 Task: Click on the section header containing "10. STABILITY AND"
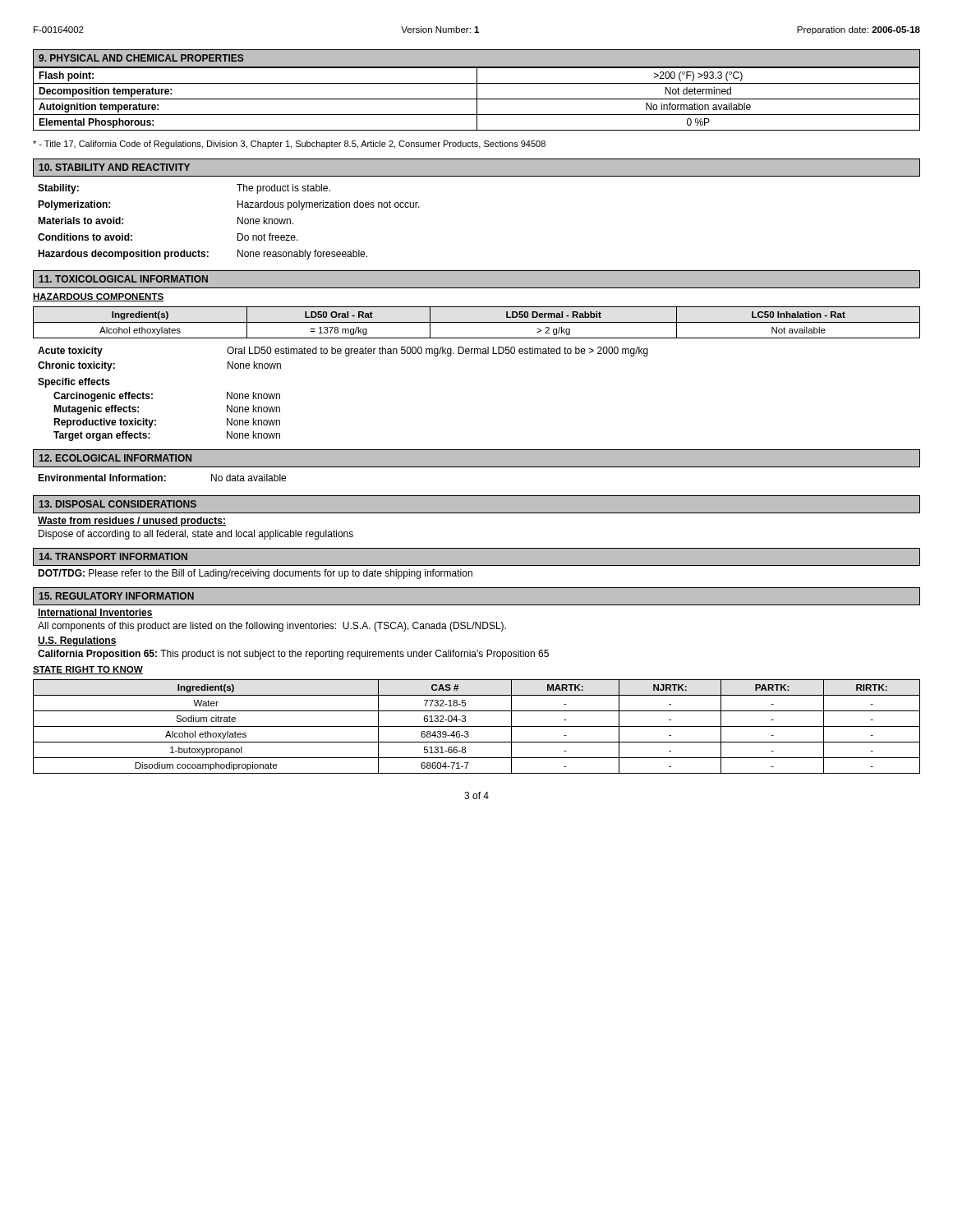114,168
